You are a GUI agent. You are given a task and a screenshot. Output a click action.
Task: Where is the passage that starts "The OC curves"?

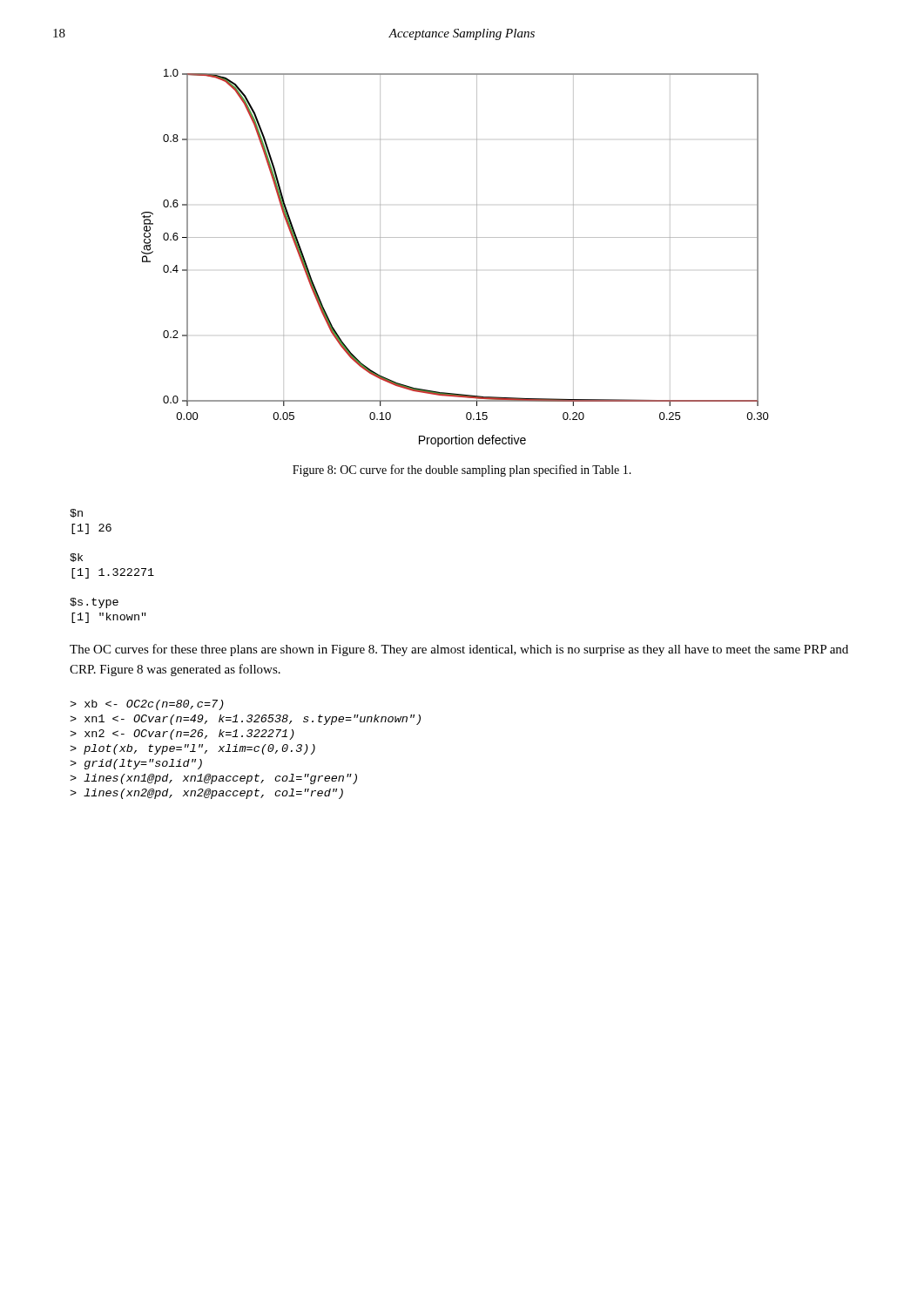pos(459,659)
